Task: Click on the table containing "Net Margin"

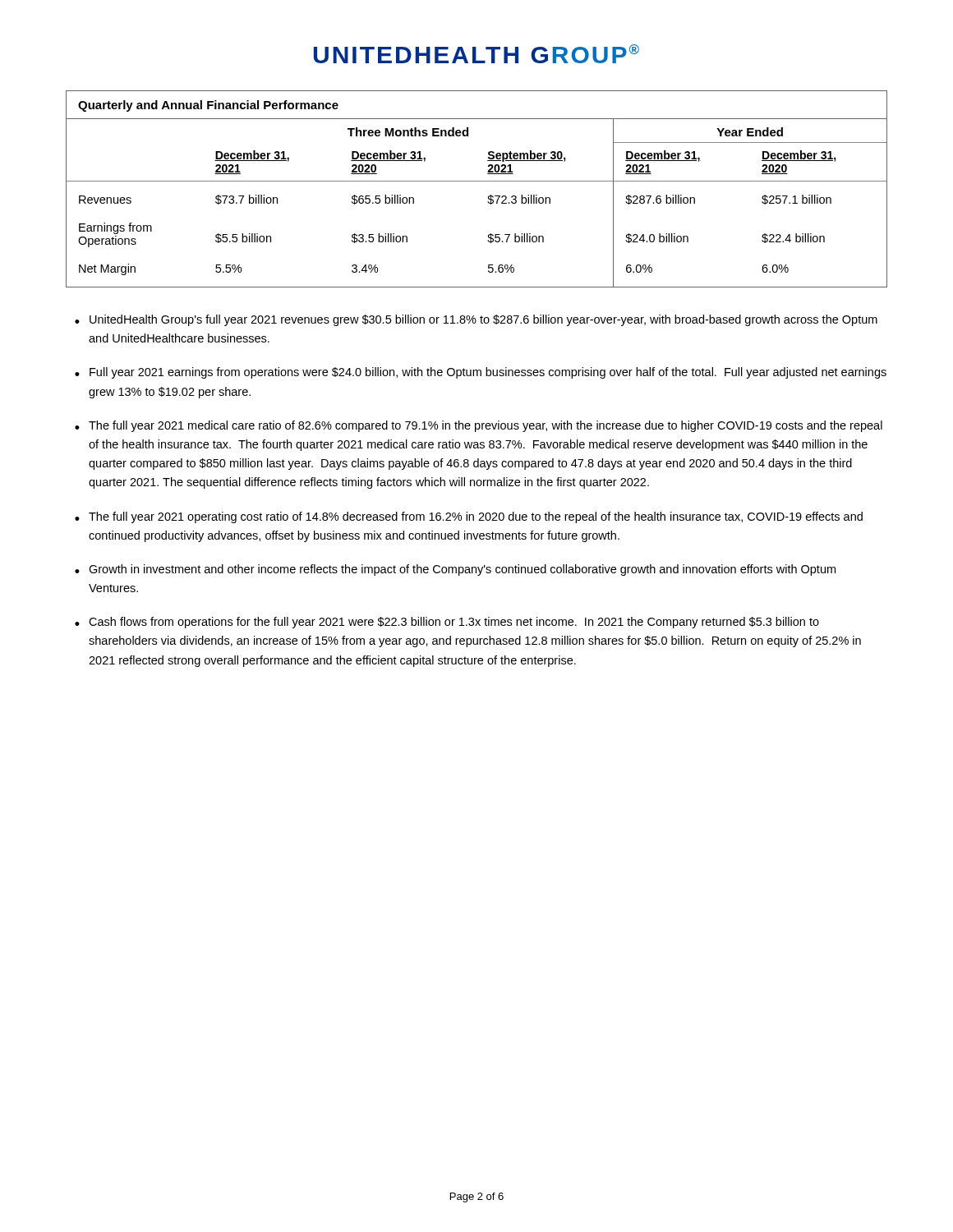Action: click(476, 189)
